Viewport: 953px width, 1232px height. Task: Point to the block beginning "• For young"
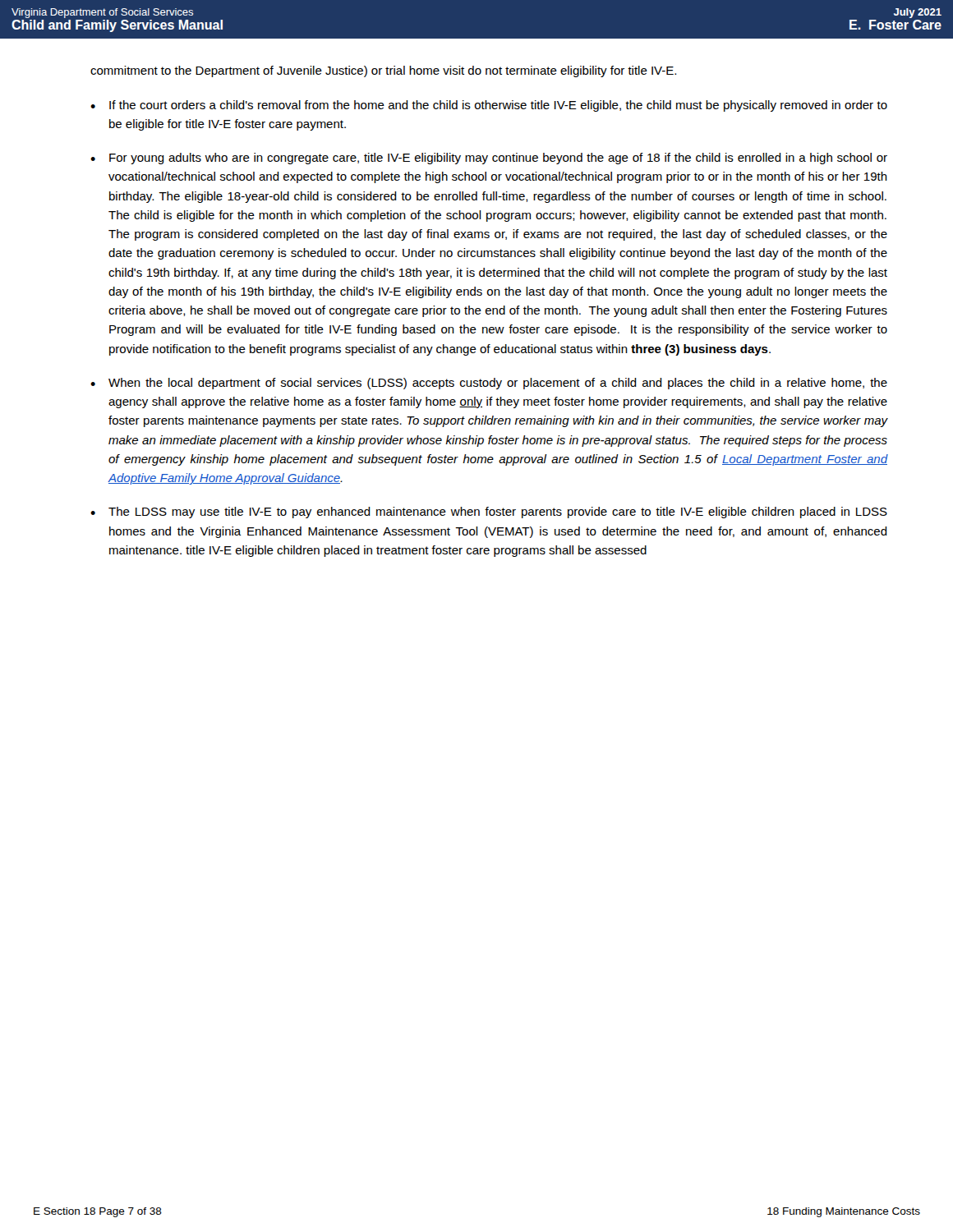tap(489, 253)
